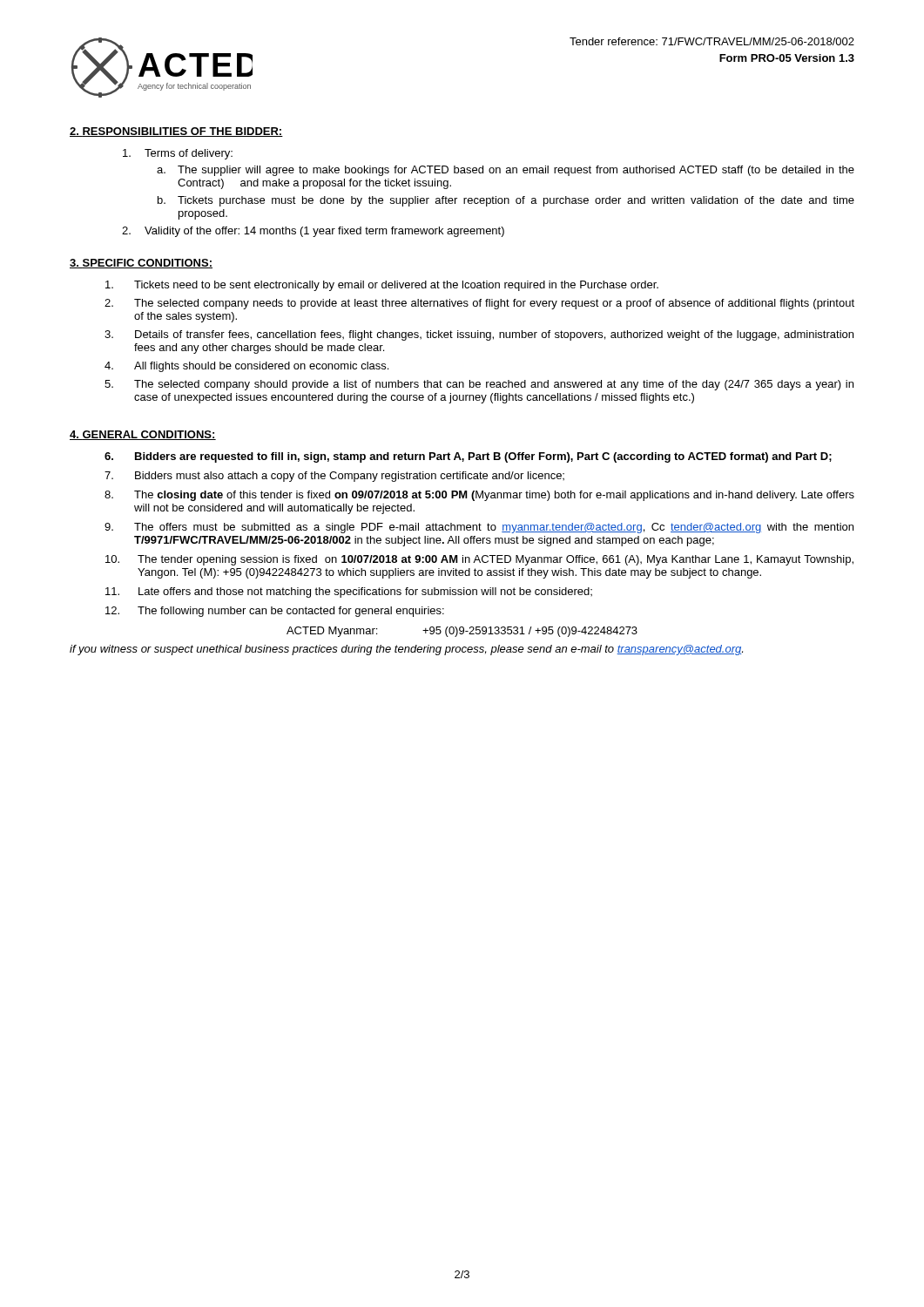924x1307 pixels.
Task: Click the passage that begins "2. The selected company needs to"
Action: [x=479, y=309]
